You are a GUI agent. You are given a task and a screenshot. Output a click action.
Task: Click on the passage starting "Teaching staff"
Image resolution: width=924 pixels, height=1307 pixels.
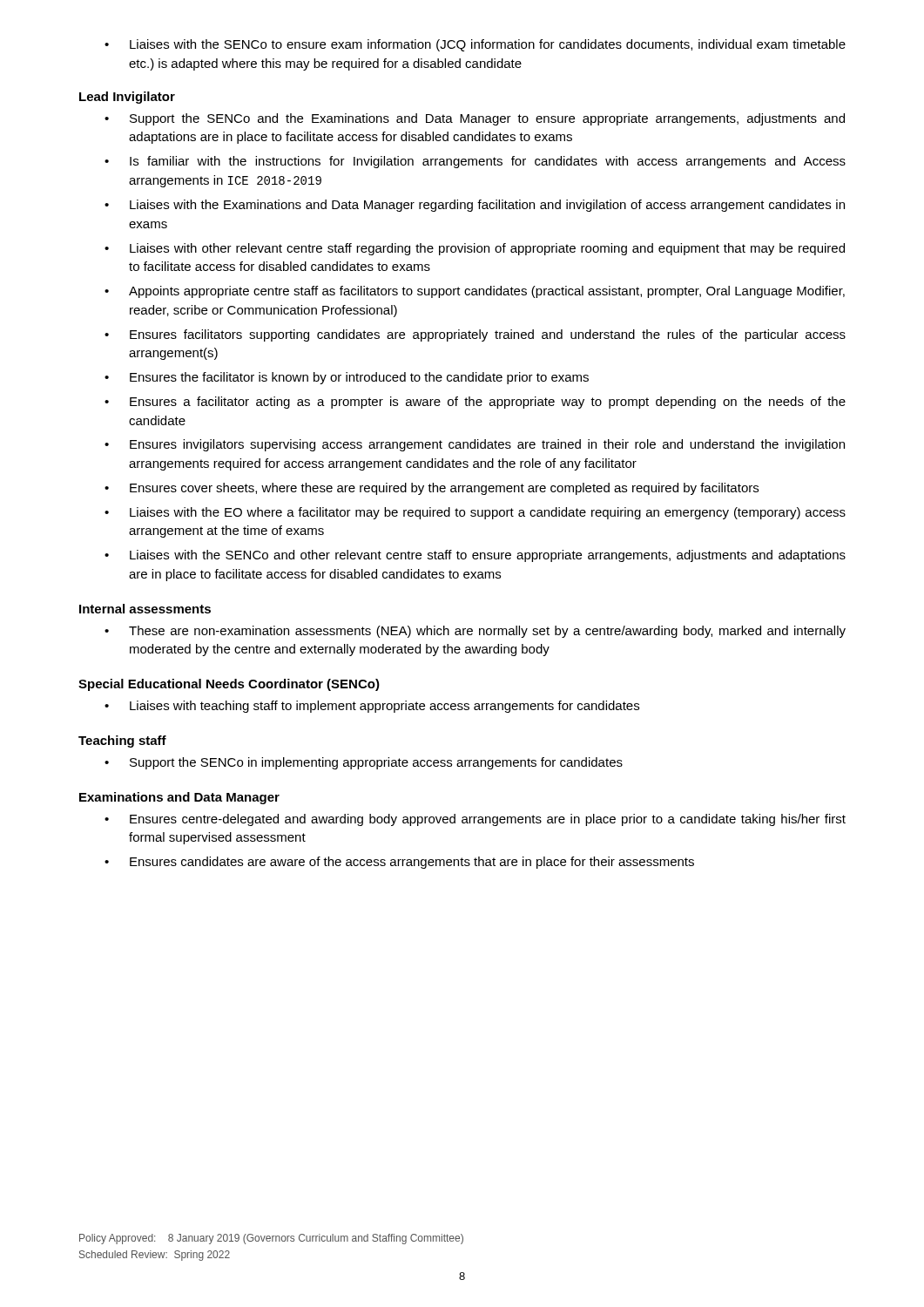coord(122,740)
